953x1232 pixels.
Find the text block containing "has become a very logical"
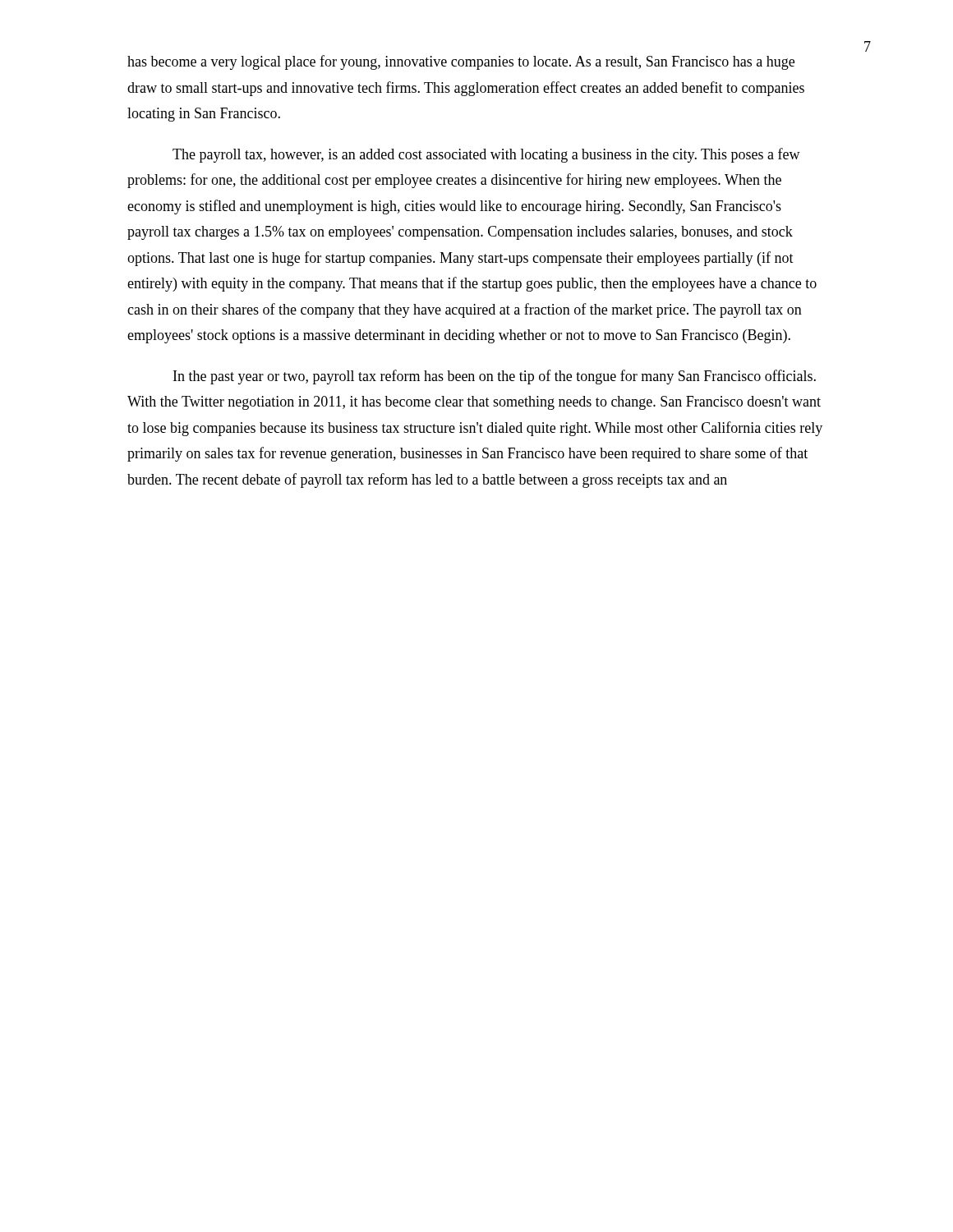click(466, 87)
